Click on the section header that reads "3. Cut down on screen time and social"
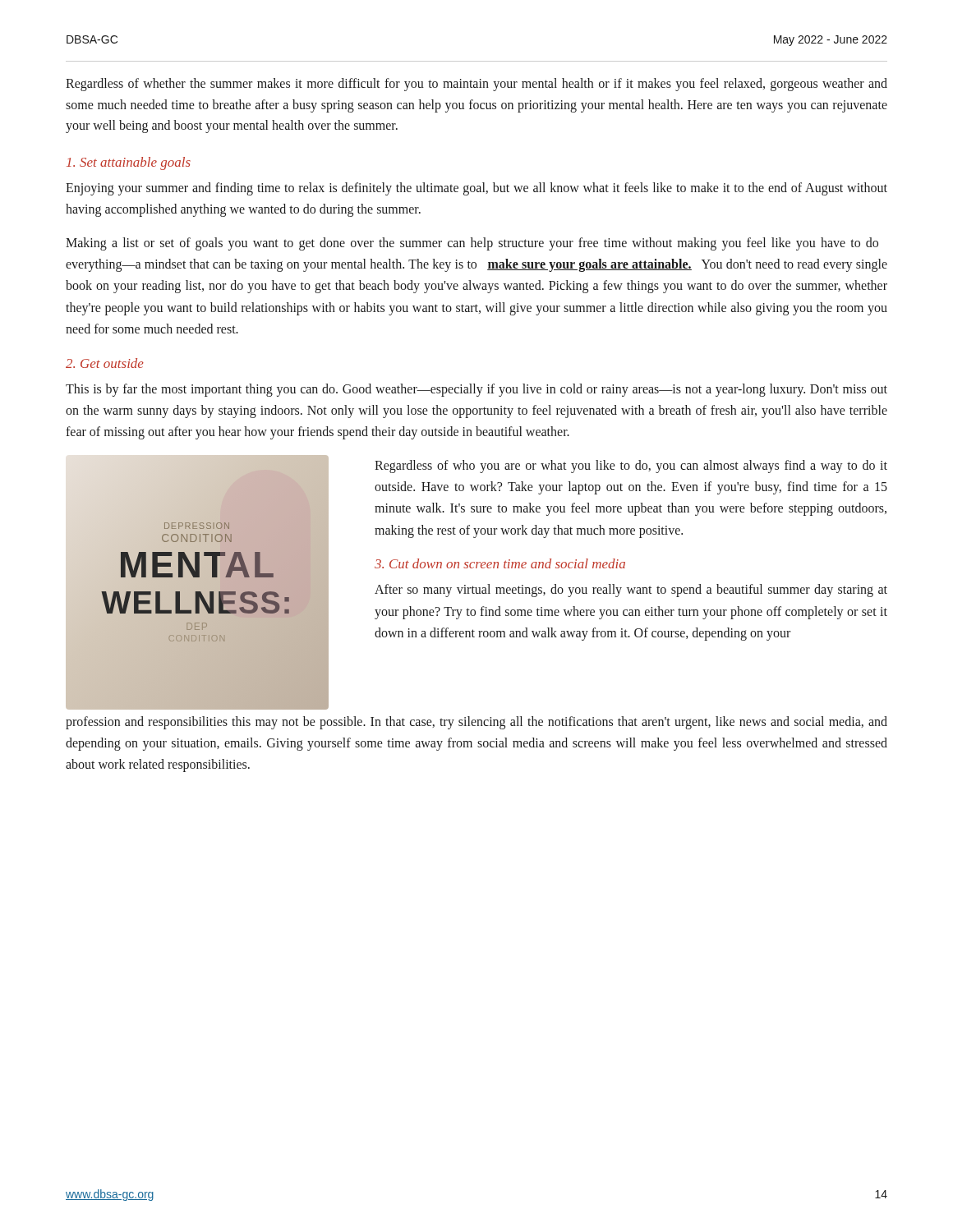Screen dimensions: 1232x953 pyautogui.click(x=500, y=564)
